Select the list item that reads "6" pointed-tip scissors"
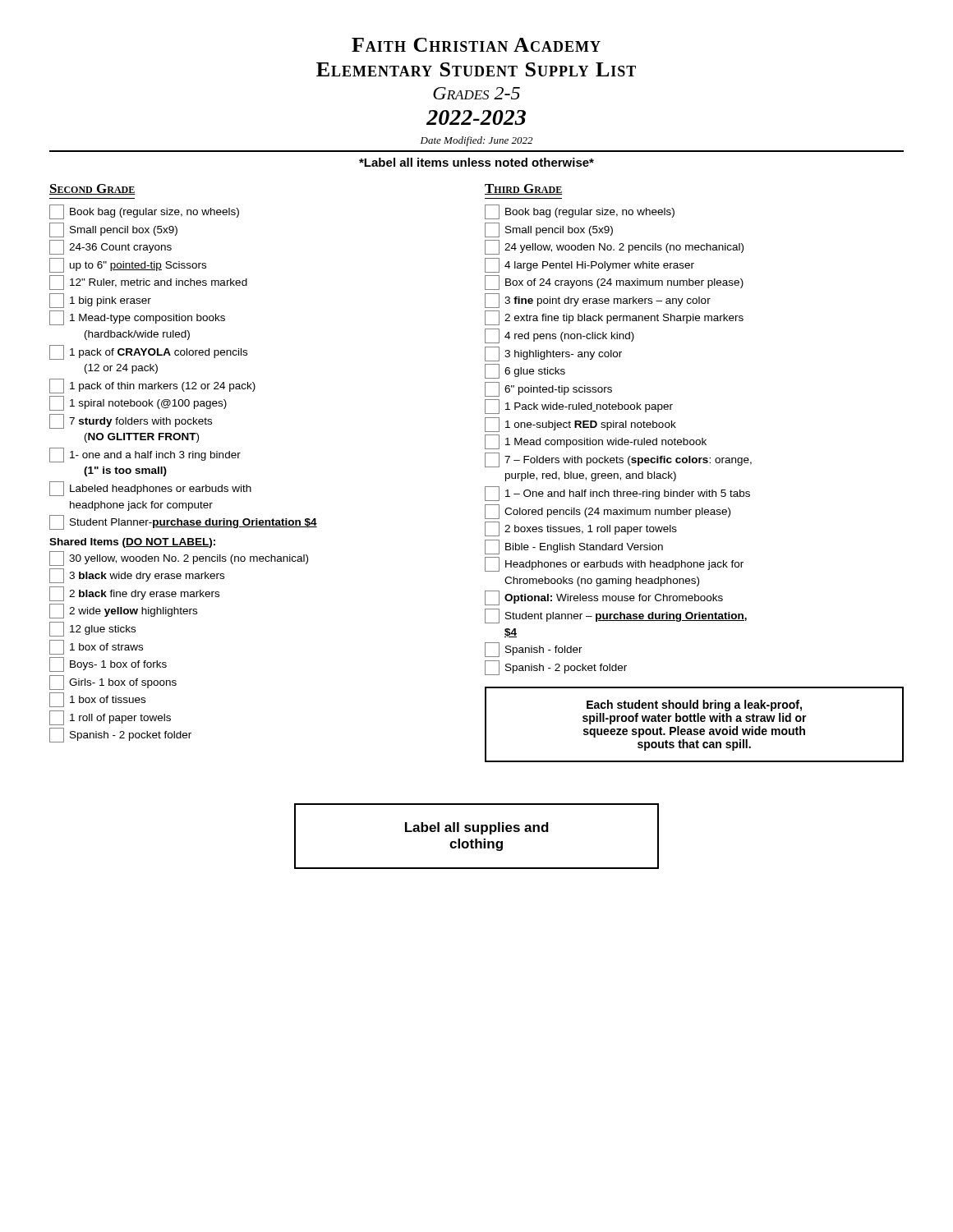953x1232 pixels. coord(548,389)
